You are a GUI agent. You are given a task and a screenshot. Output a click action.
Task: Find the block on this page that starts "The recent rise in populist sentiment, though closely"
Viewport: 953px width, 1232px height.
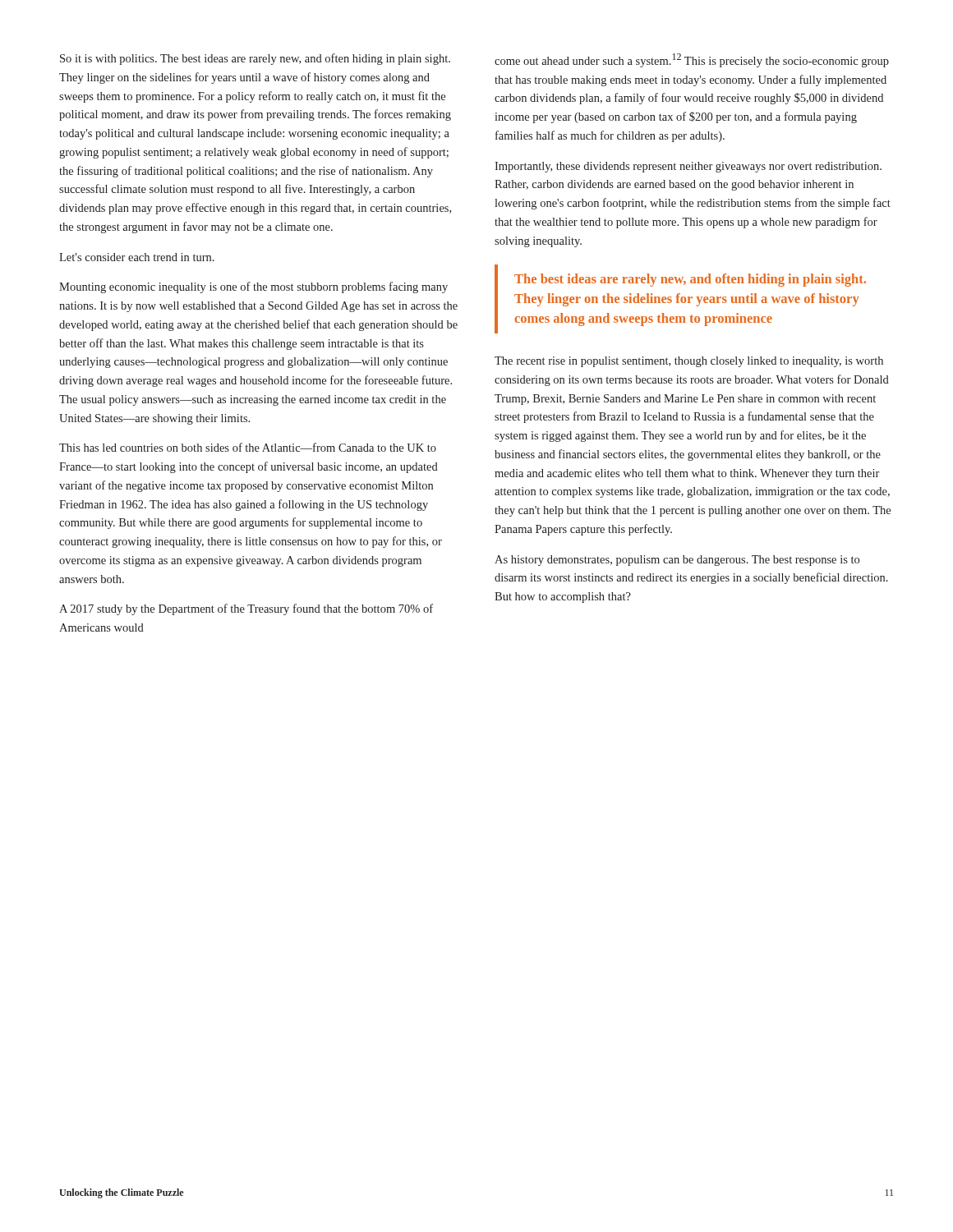[694, 445]
